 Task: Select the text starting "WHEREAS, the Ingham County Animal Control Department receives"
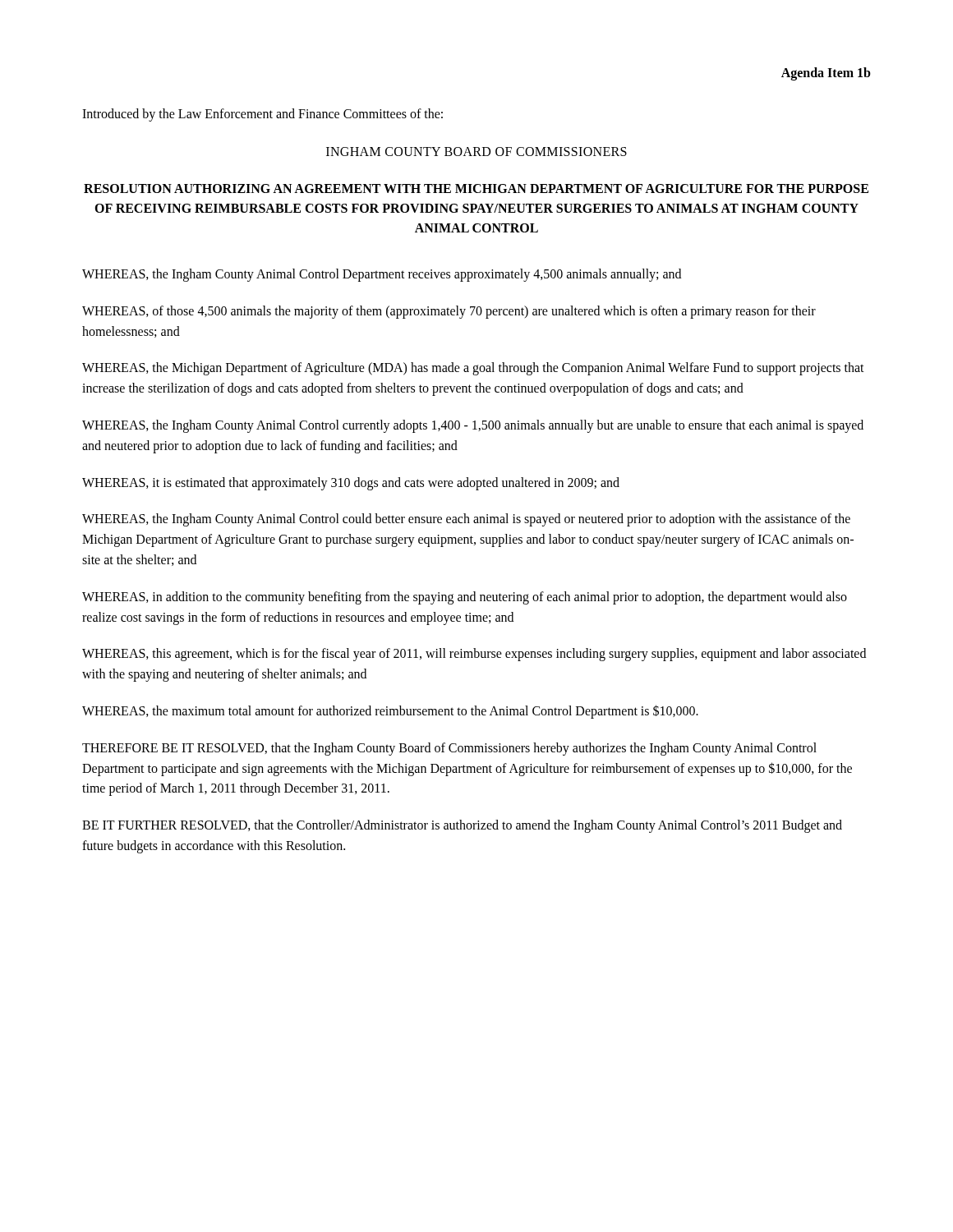[x=382, y=274]
